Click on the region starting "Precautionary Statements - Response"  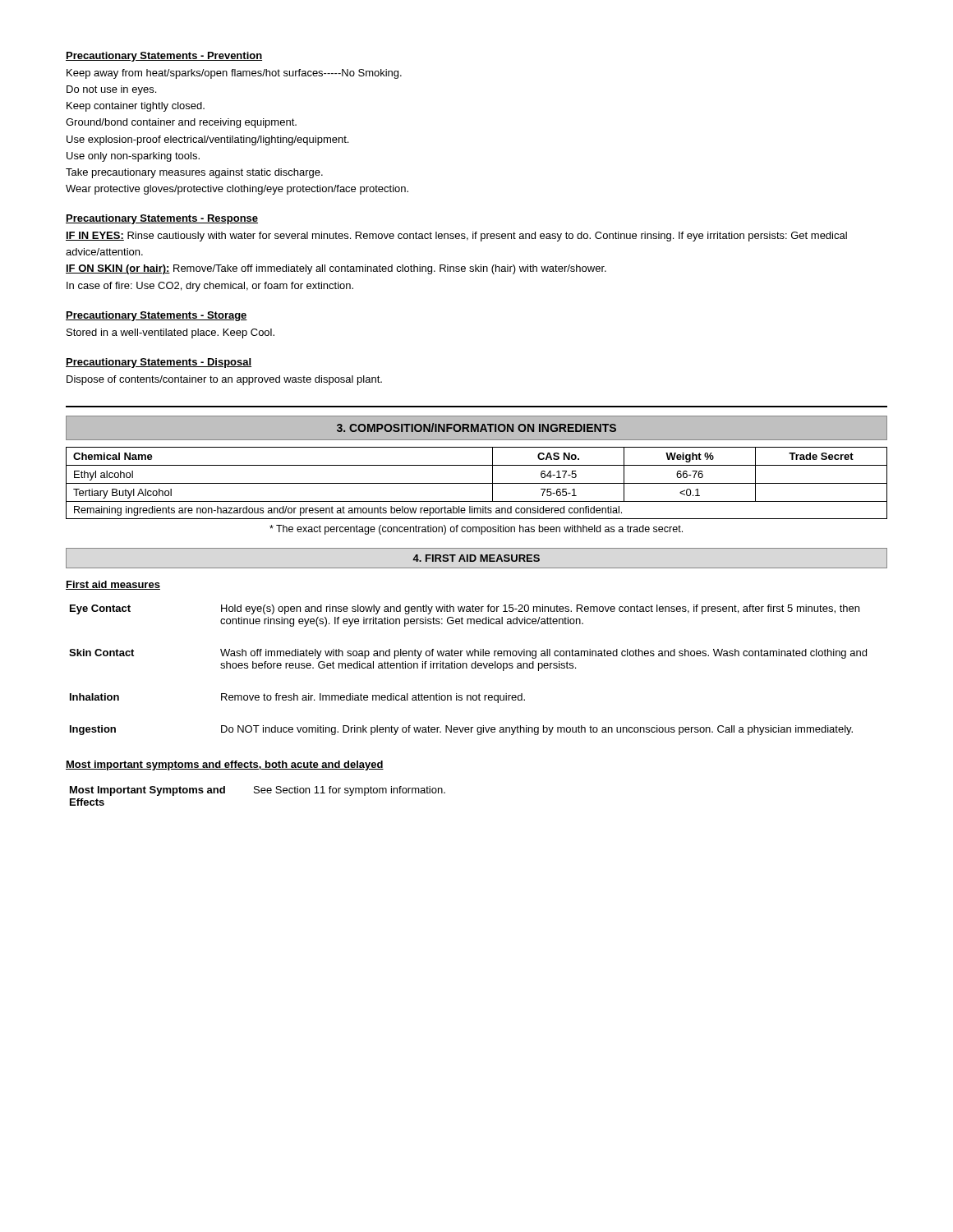point(162,218)
